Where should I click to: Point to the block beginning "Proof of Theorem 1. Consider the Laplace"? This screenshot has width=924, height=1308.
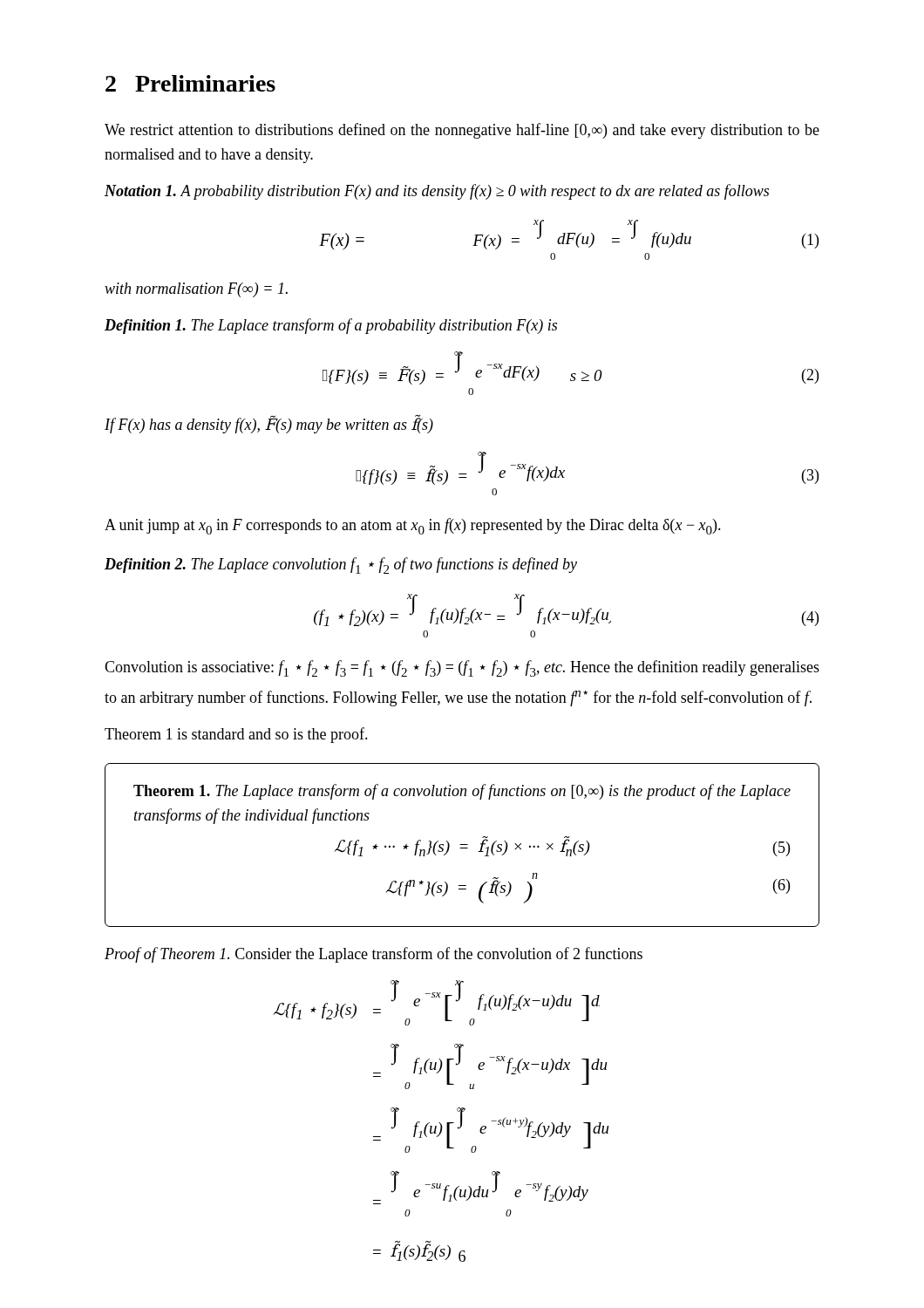click(462, 955)
